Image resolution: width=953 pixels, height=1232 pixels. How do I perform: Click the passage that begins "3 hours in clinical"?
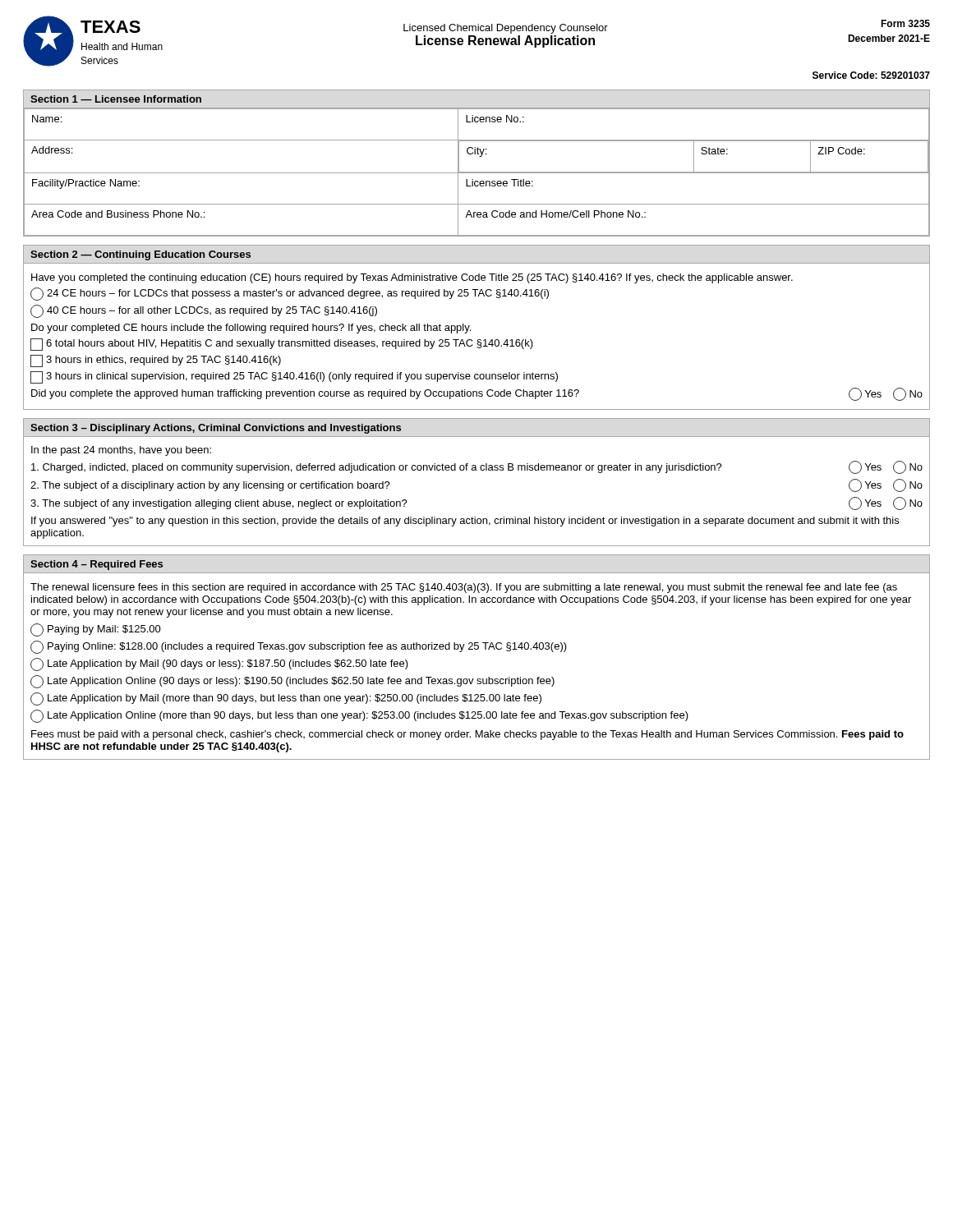[x=294, y=376]
